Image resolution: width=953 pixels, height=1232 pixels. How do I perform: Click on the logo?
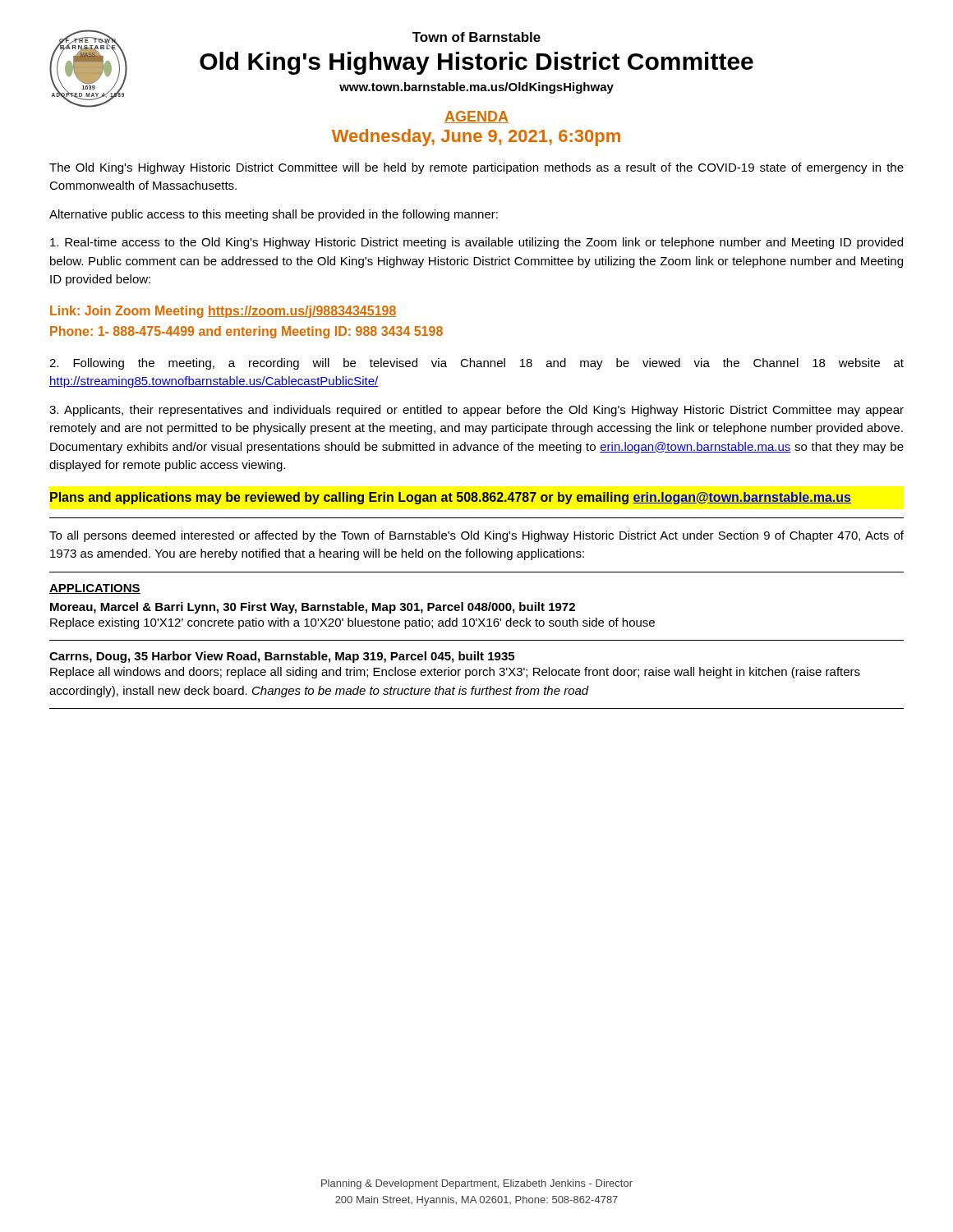88,70
